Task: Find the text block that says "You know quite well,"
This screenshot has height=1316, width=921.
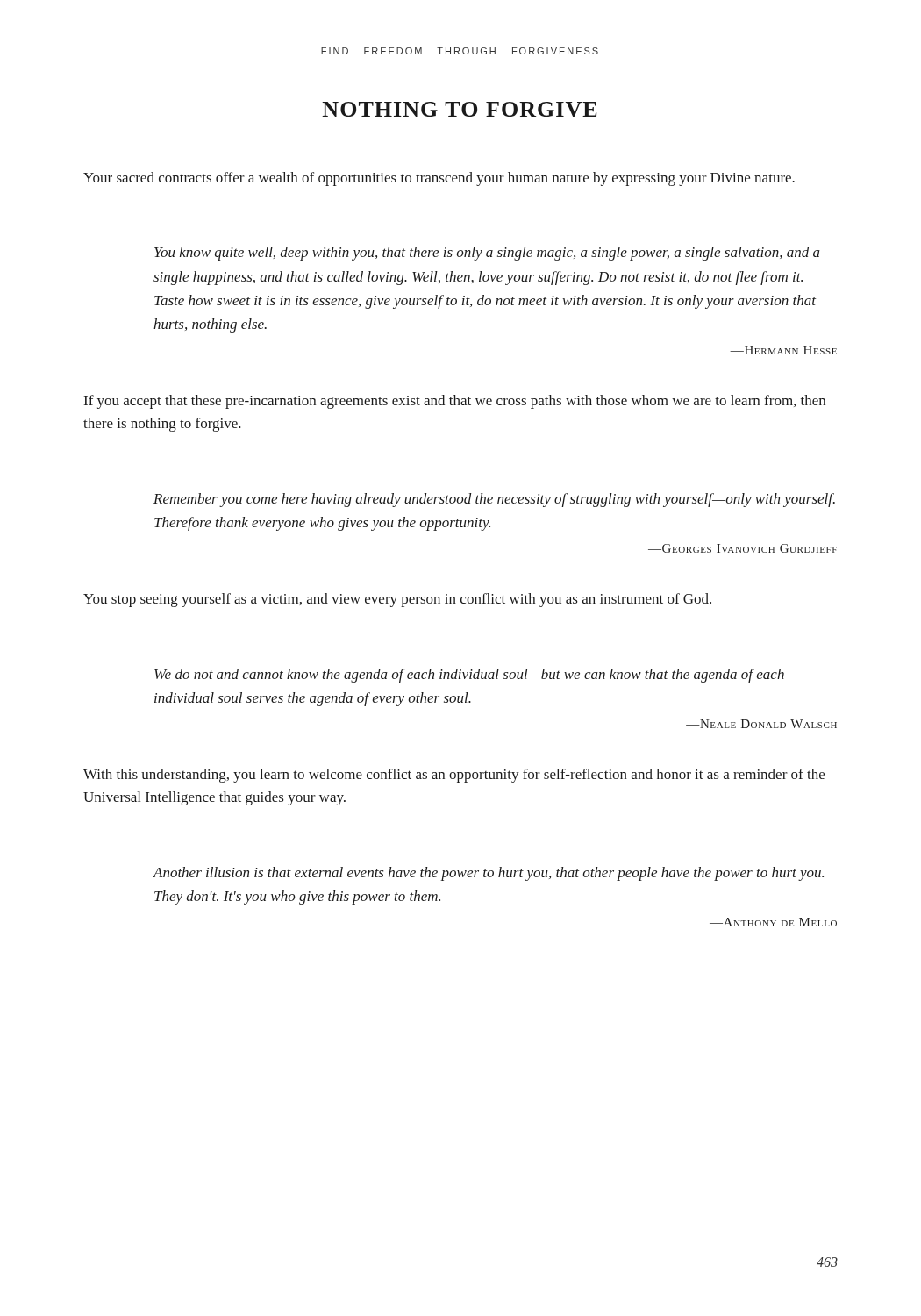Action: pyautogui.click(x=487, y=288)
